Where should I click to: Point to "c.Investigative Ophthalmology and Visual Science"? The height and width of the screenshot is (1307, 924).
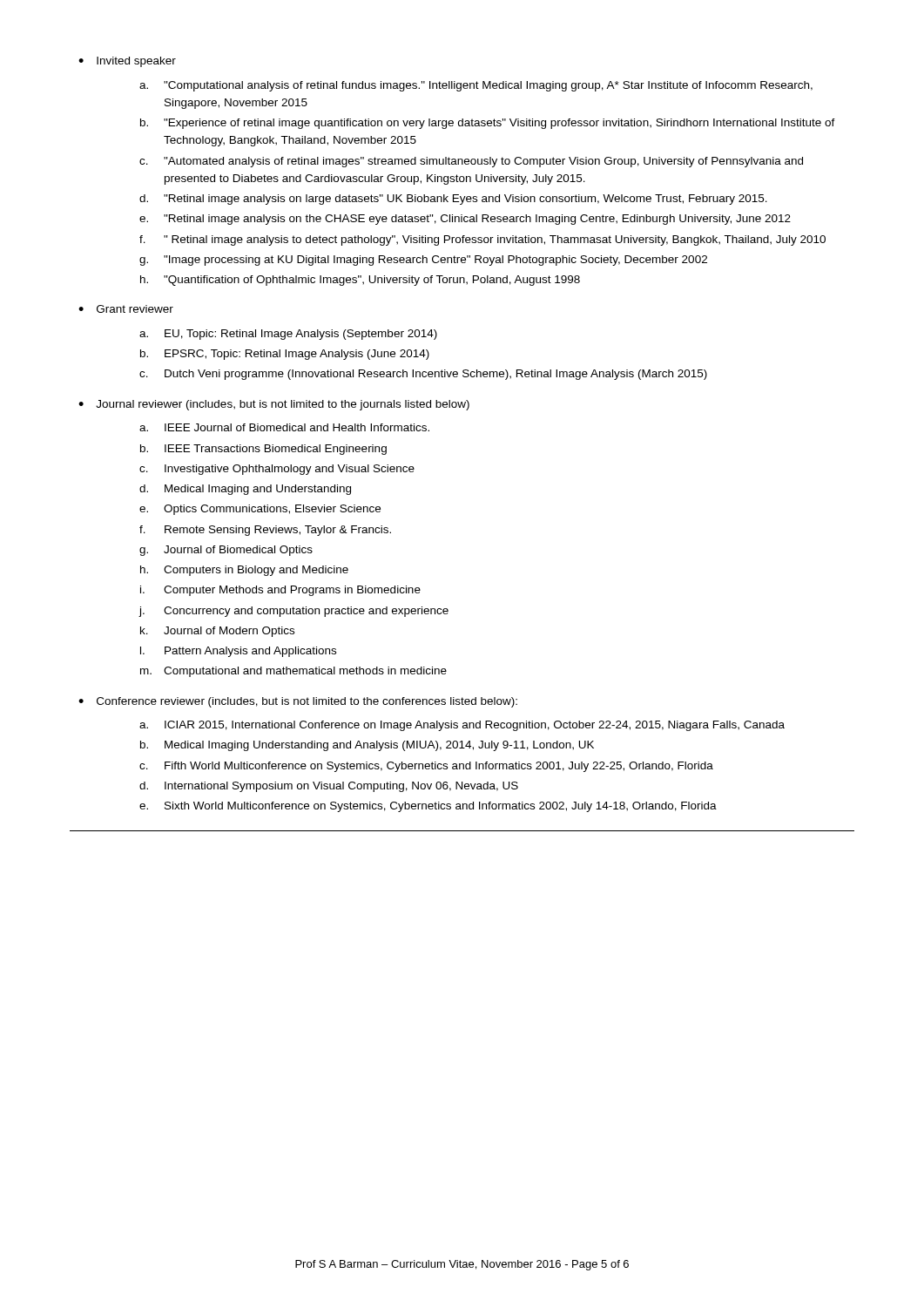277,470
